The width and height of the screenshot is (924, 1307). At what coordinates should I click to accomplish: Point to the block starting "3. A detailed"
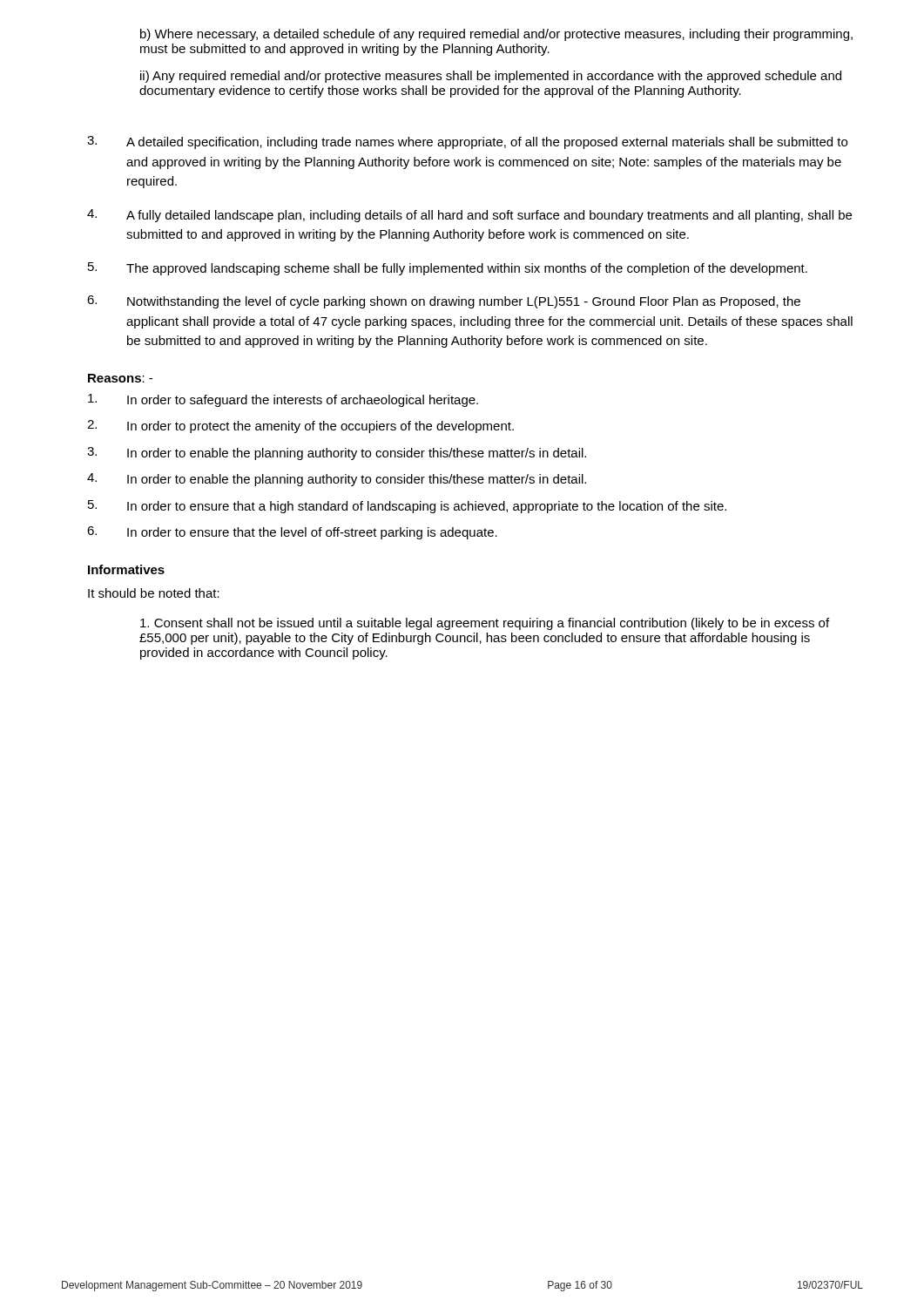(471, 162)
